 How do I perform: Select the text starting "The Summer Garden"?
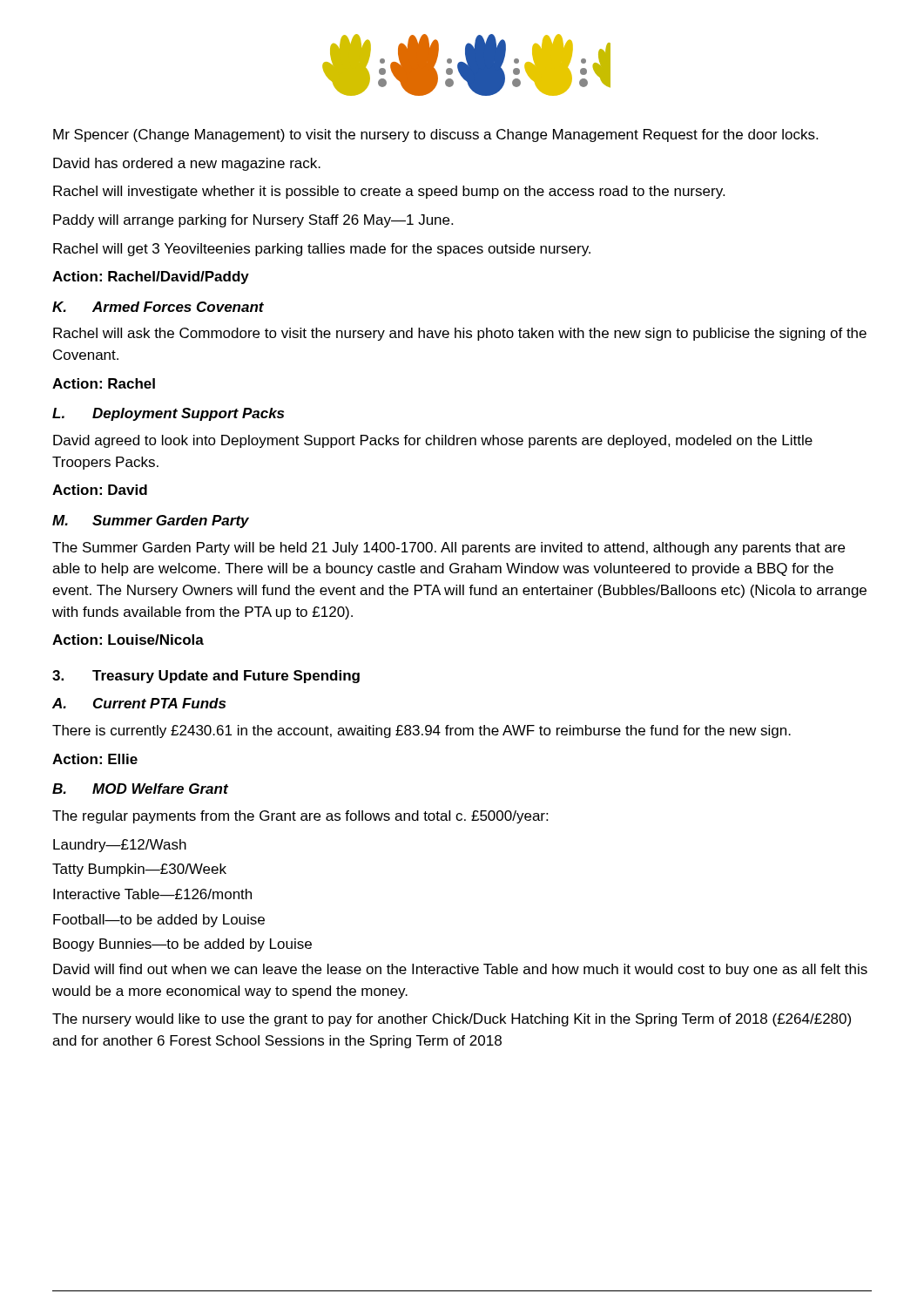click(x=462, y=580)
